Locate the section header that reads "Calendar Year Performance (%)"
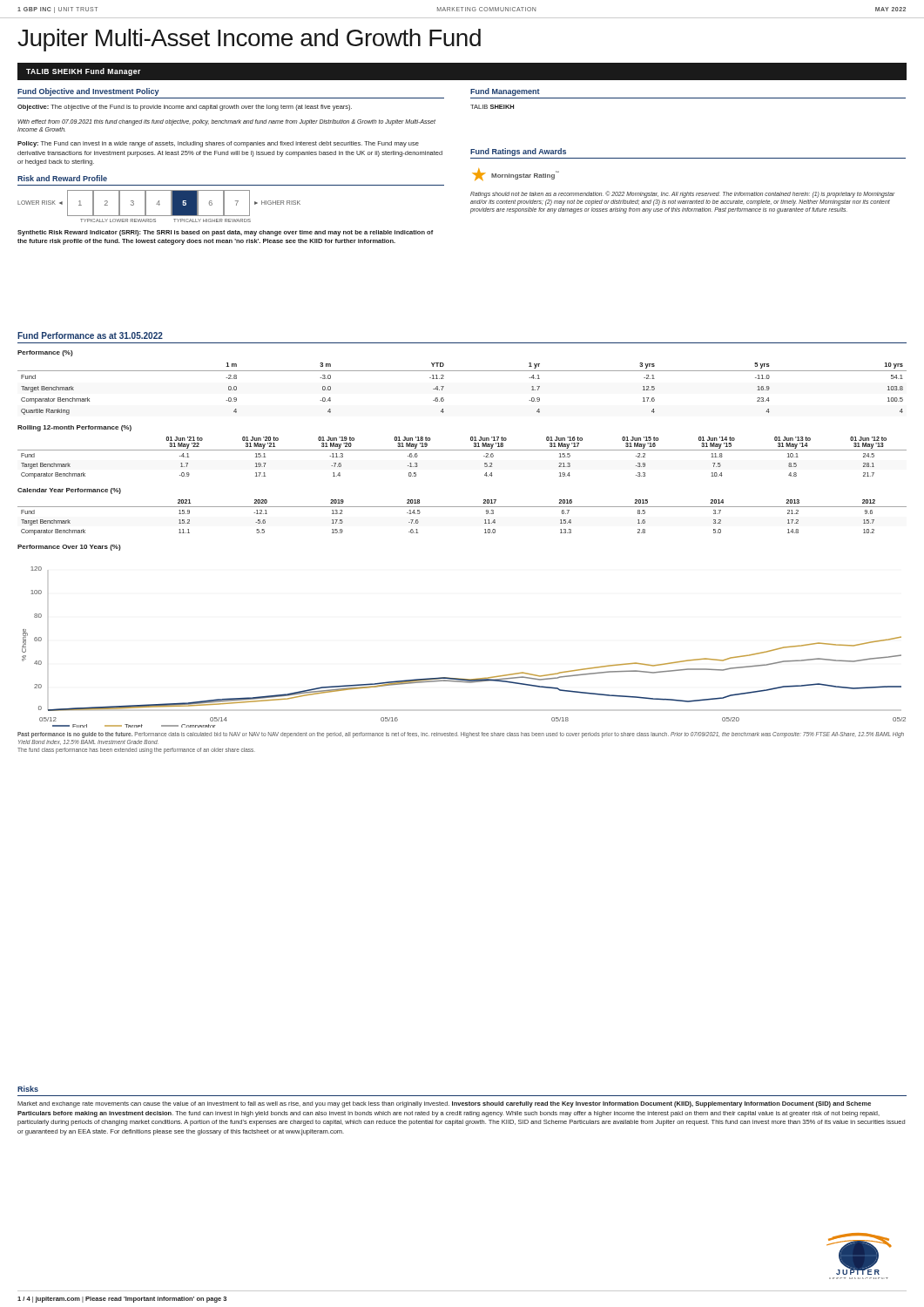 point(69,490)
